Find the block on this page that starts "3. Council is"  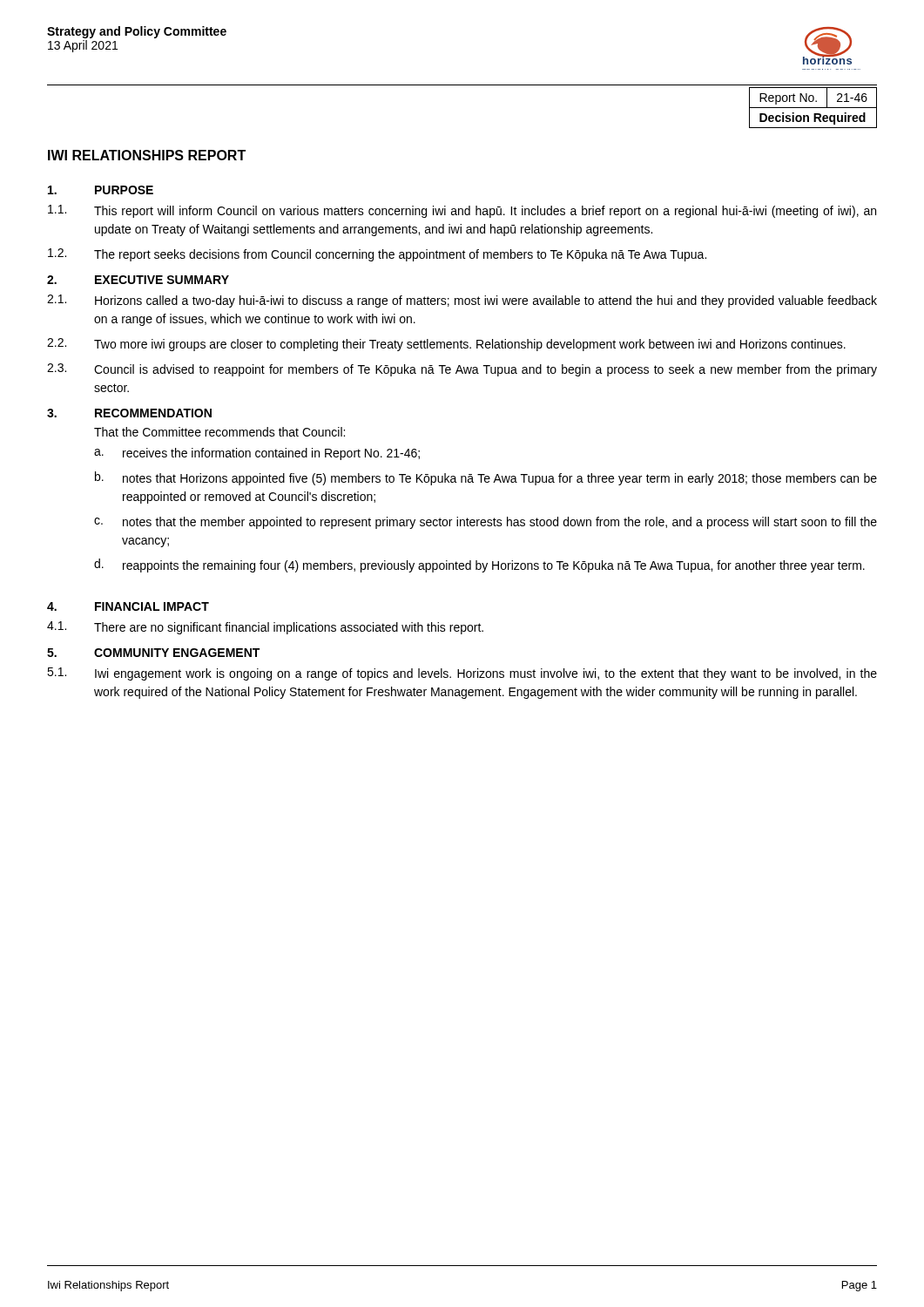pyautogui.click(x=462, y=379)
